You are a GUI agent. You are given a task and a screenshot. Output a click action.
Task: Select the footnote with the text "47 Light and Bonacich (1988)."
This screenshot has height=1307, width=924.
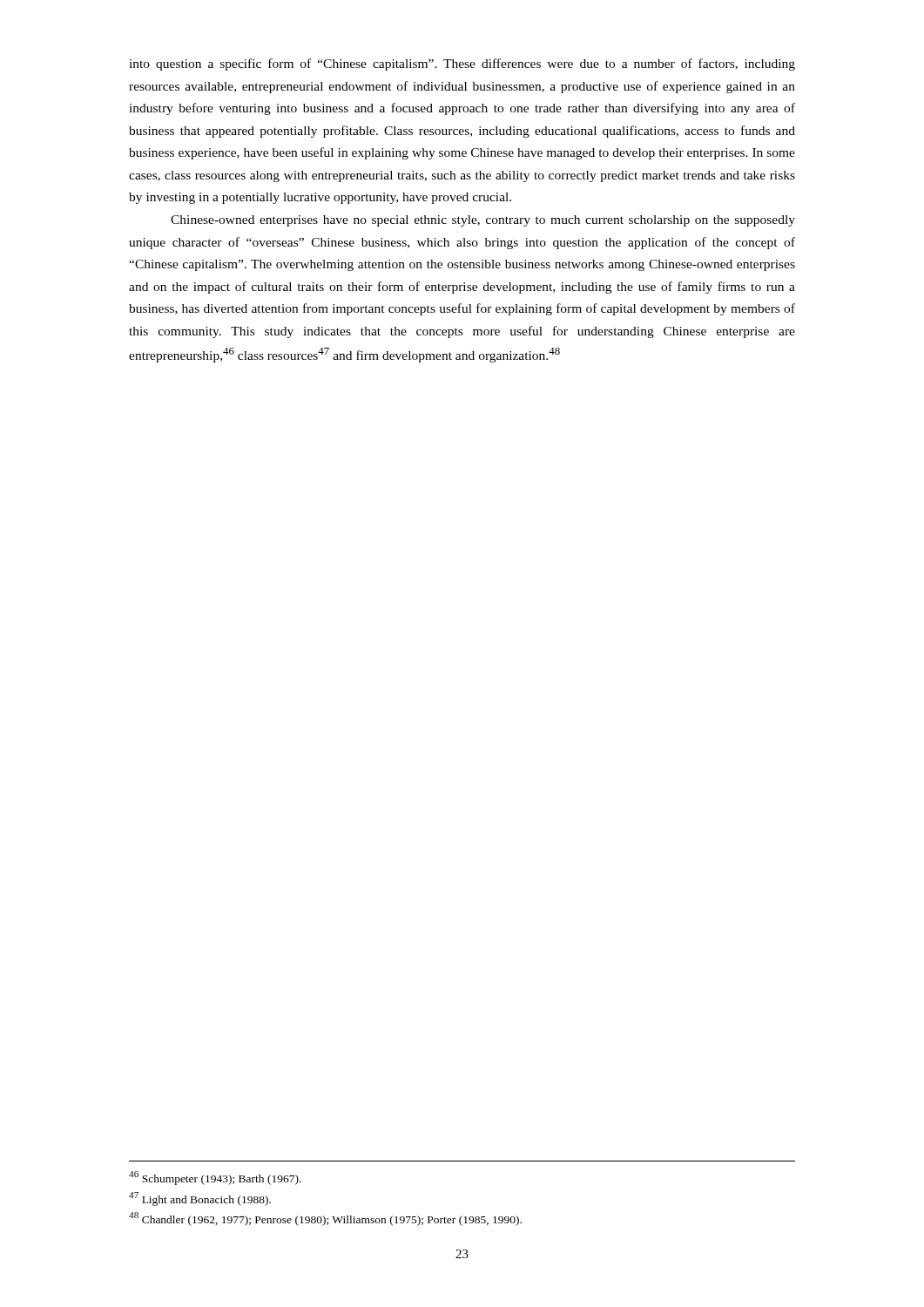(200, 1197)
